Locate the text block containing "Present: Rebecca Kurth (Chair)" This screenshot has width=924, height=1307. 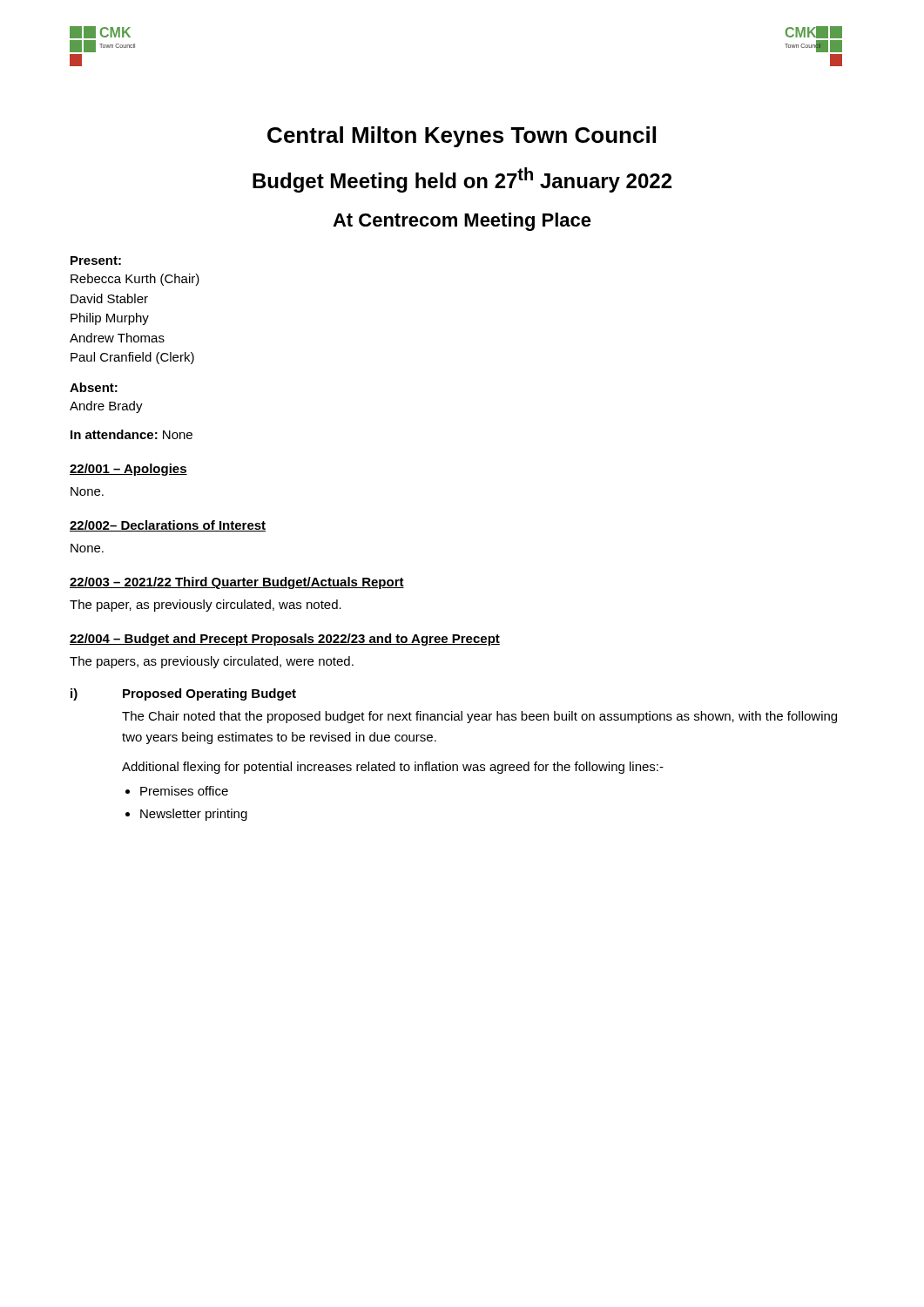[x=96, y=261]
